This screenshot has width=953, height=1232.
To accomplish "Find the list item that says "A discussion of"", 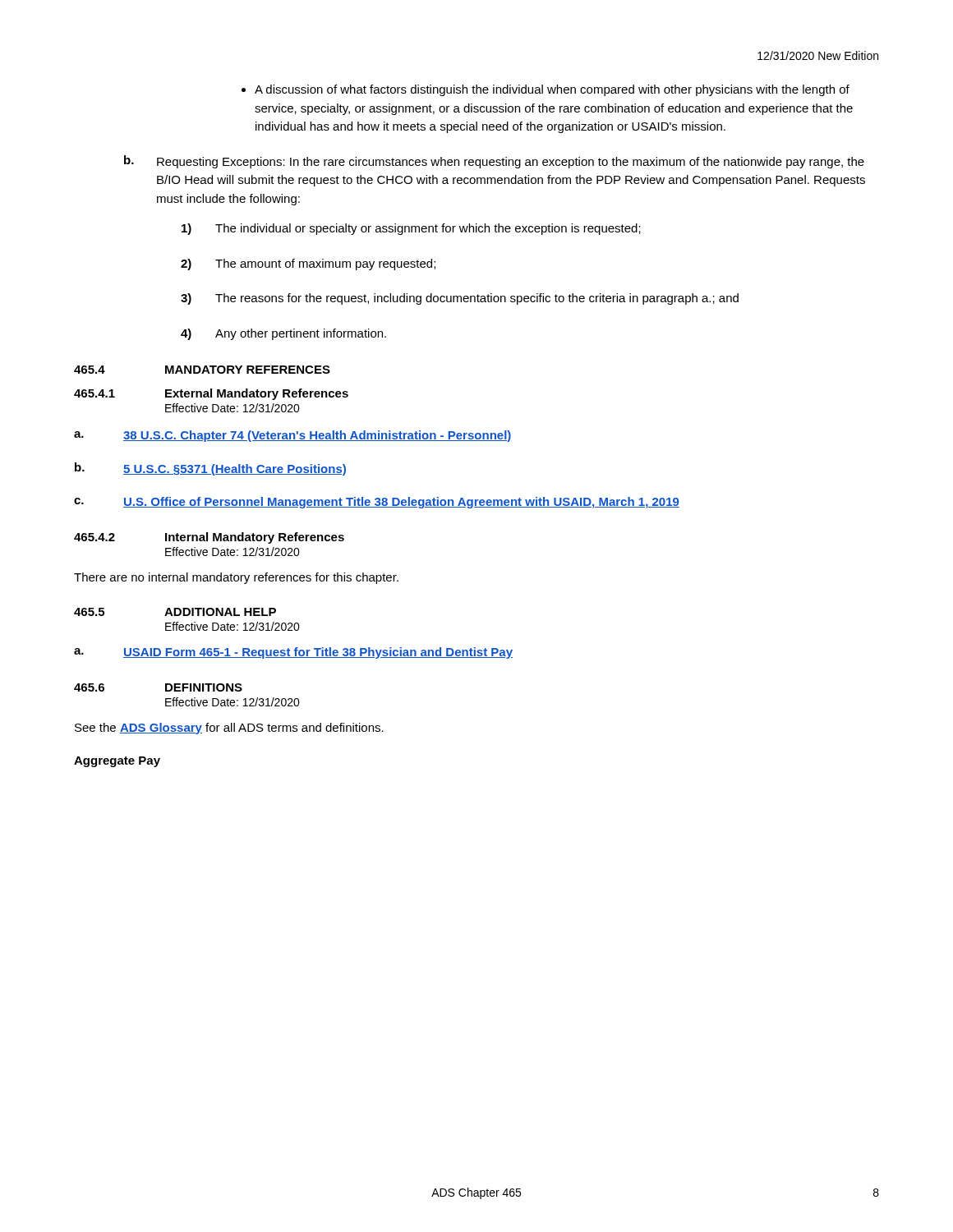I will [550, 108].
